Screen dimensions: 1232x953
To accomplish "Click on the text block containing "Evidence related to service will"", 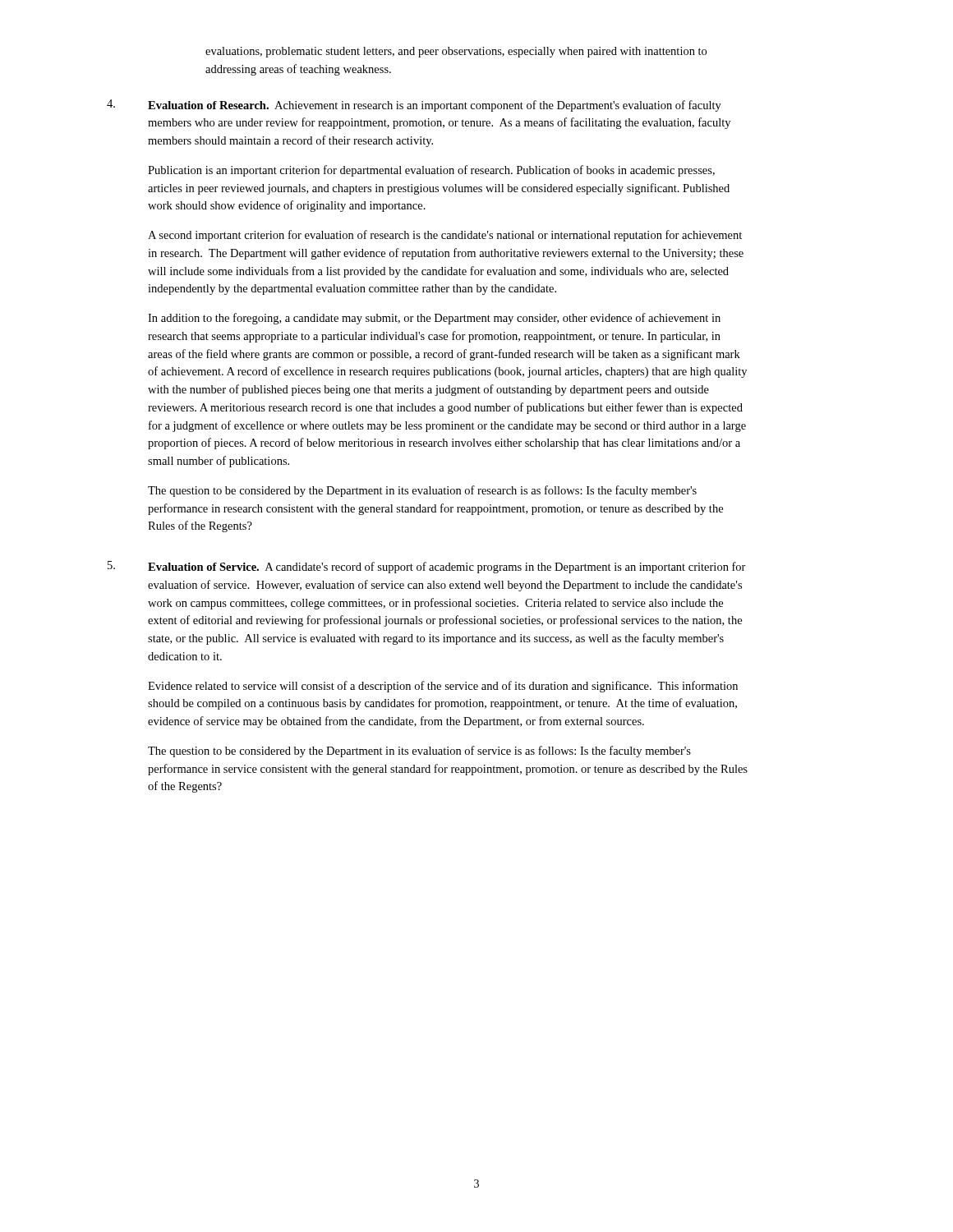I will (443, 703).
